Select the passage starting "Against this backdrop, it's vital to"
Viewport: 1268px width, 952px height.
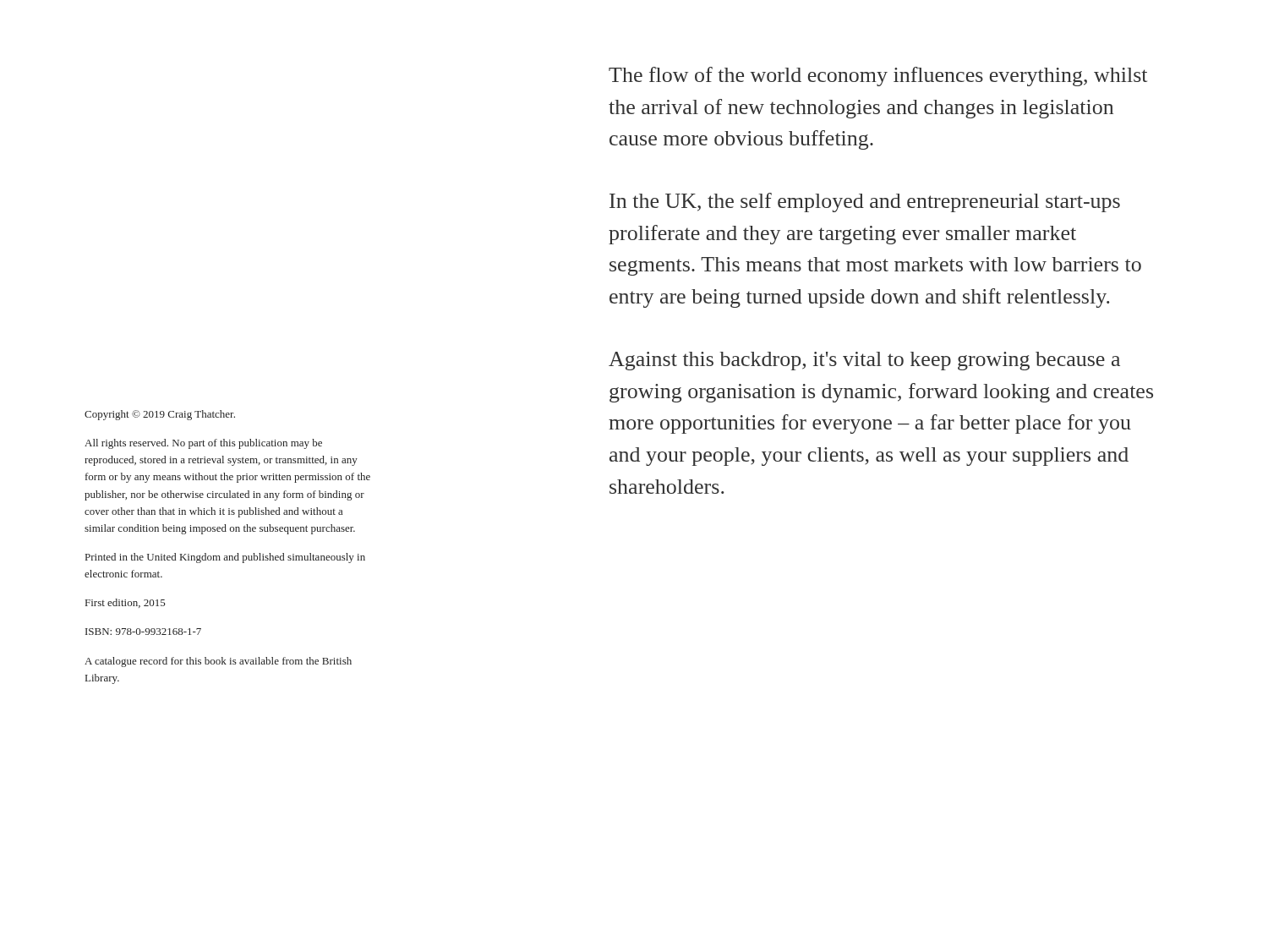[x=881, y=422]
